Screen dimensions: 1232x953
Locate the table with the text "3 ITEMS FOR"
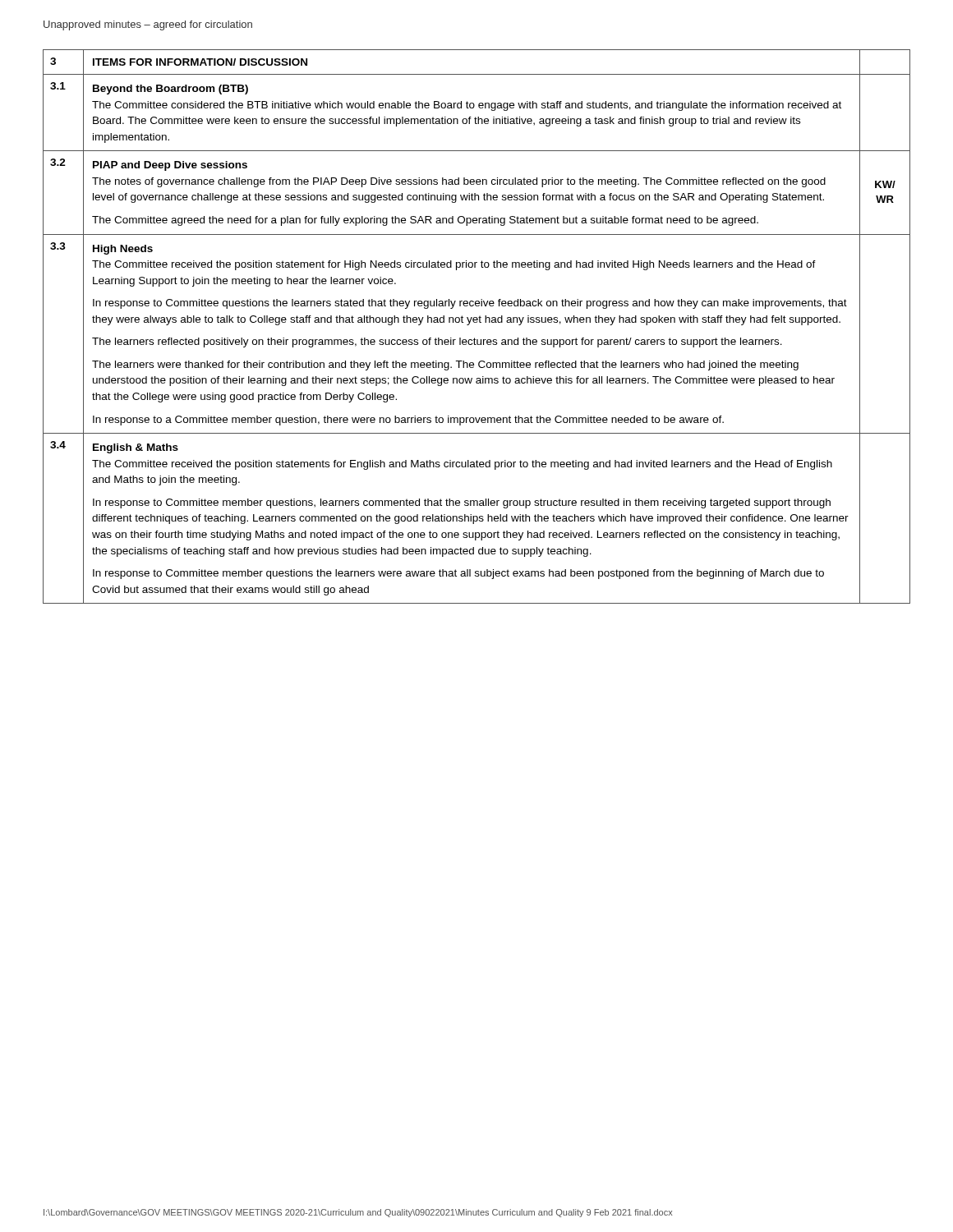(x=476, y=327)
